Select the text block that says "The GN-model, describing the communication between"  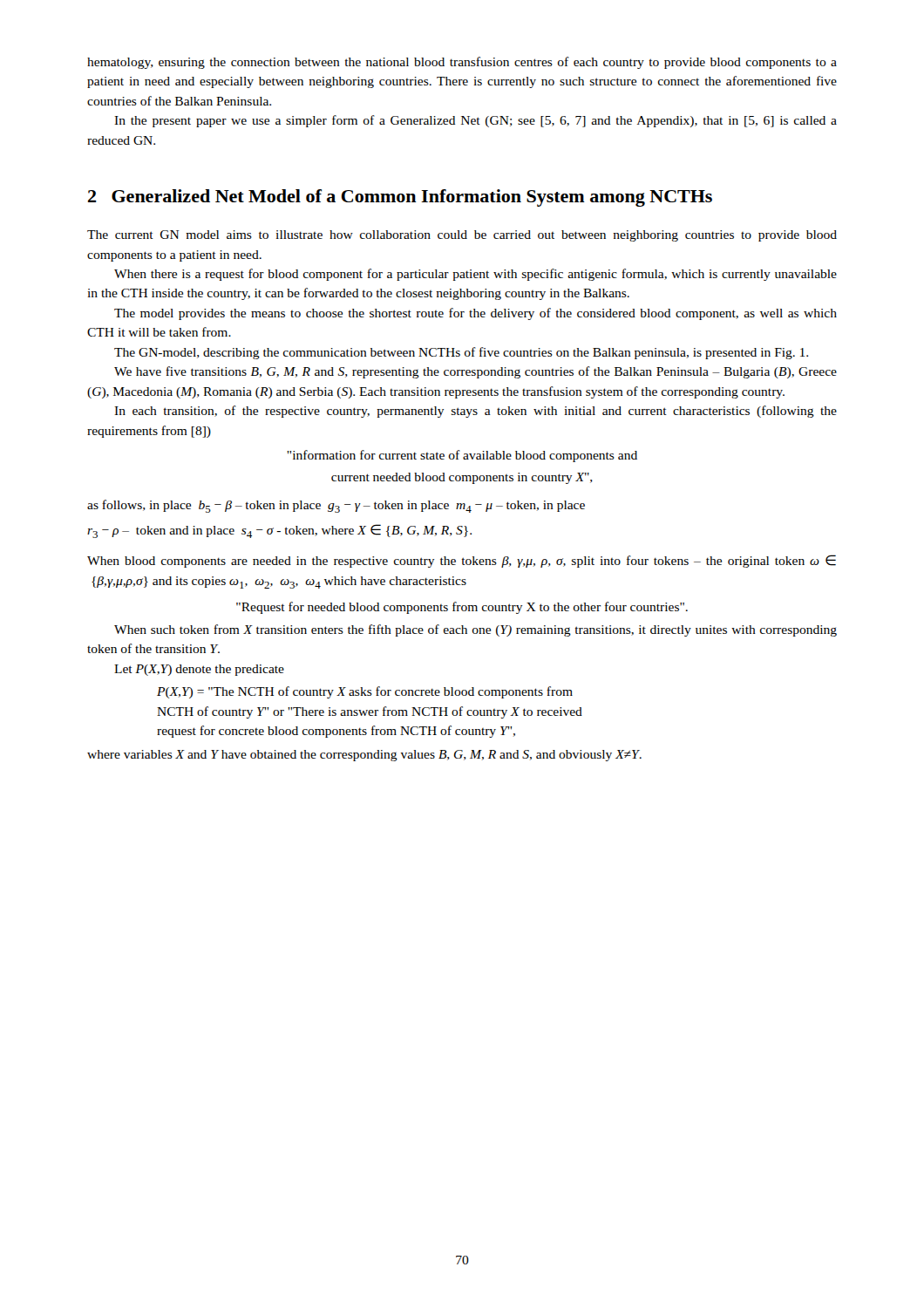coord(462,352)
